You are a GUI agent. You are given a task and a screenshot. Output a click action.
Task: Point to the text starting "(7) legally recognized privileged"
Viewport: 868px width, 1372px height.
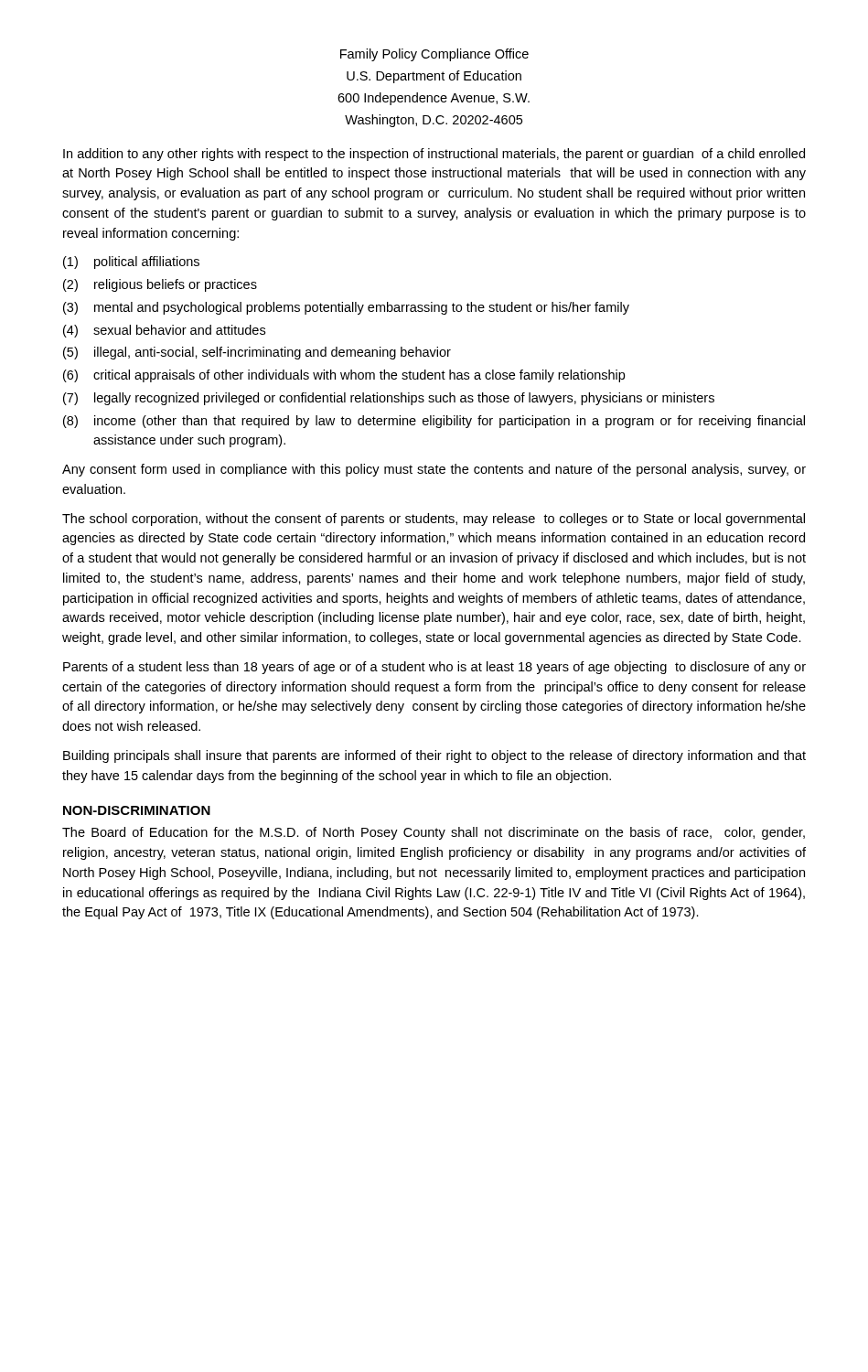[x=434, y=399]
